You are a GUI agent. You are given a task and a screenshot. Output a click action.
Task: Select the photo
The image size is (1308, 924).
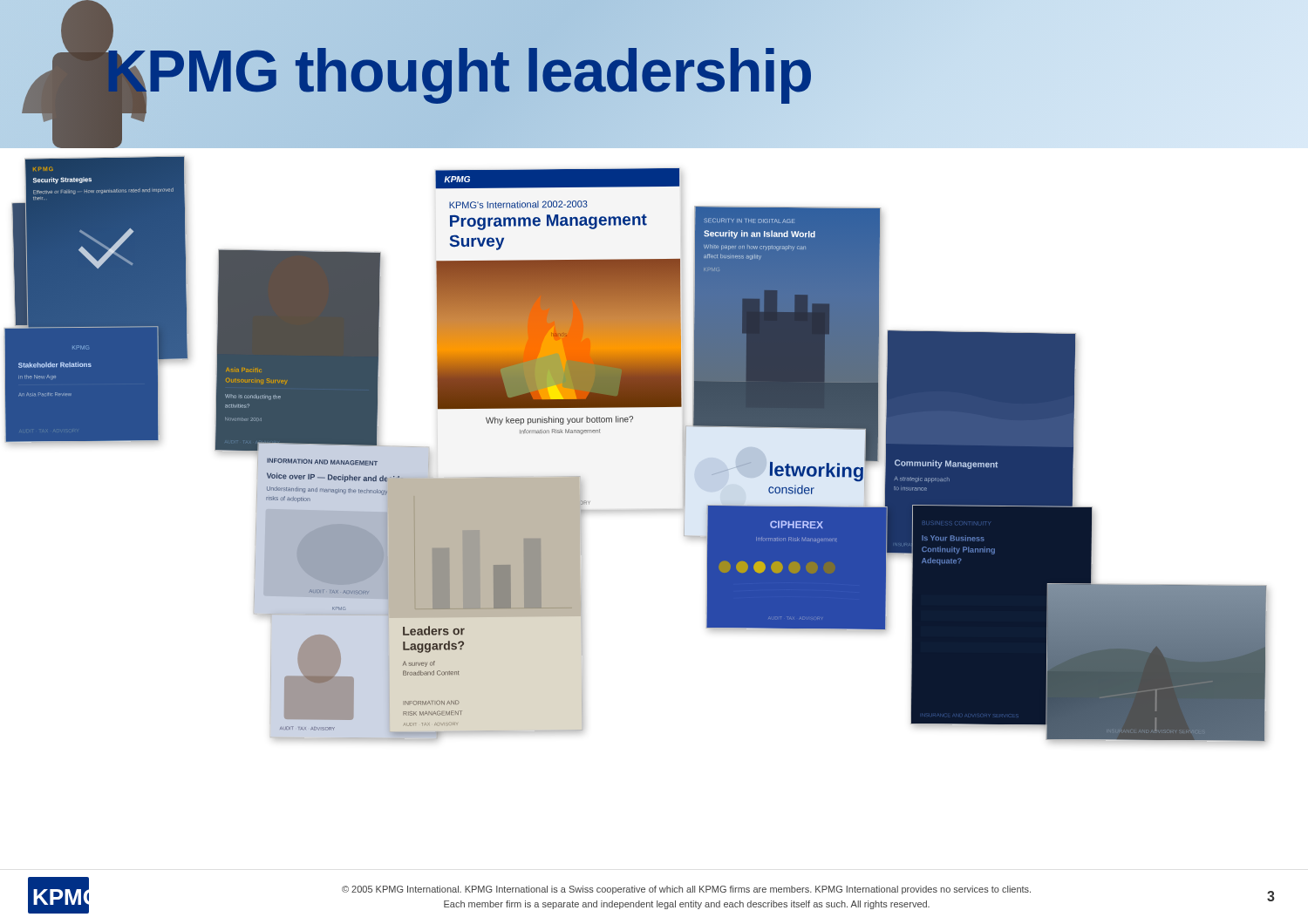coord(654,510)
